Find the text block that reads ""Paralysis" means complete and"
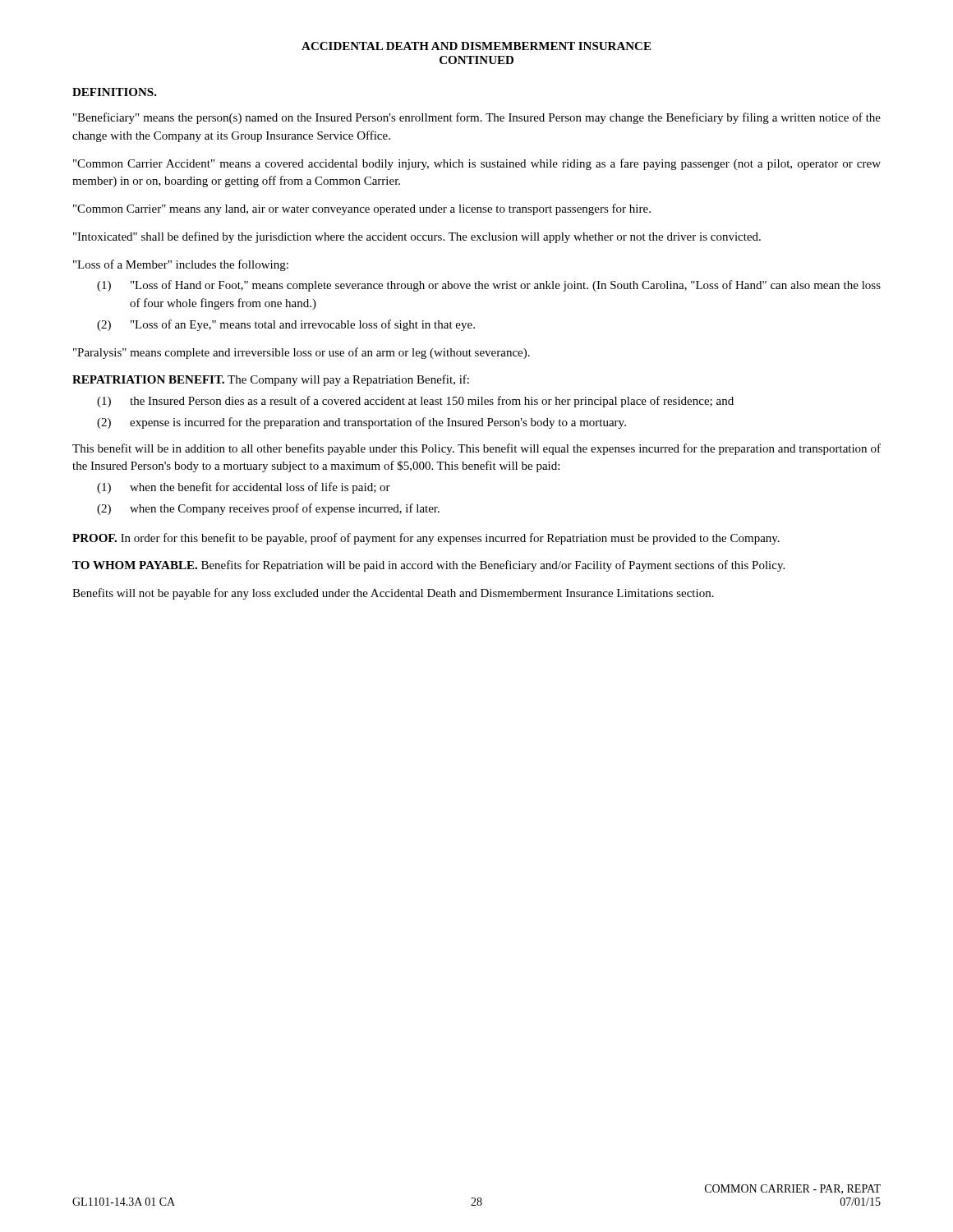 (301, 352)
